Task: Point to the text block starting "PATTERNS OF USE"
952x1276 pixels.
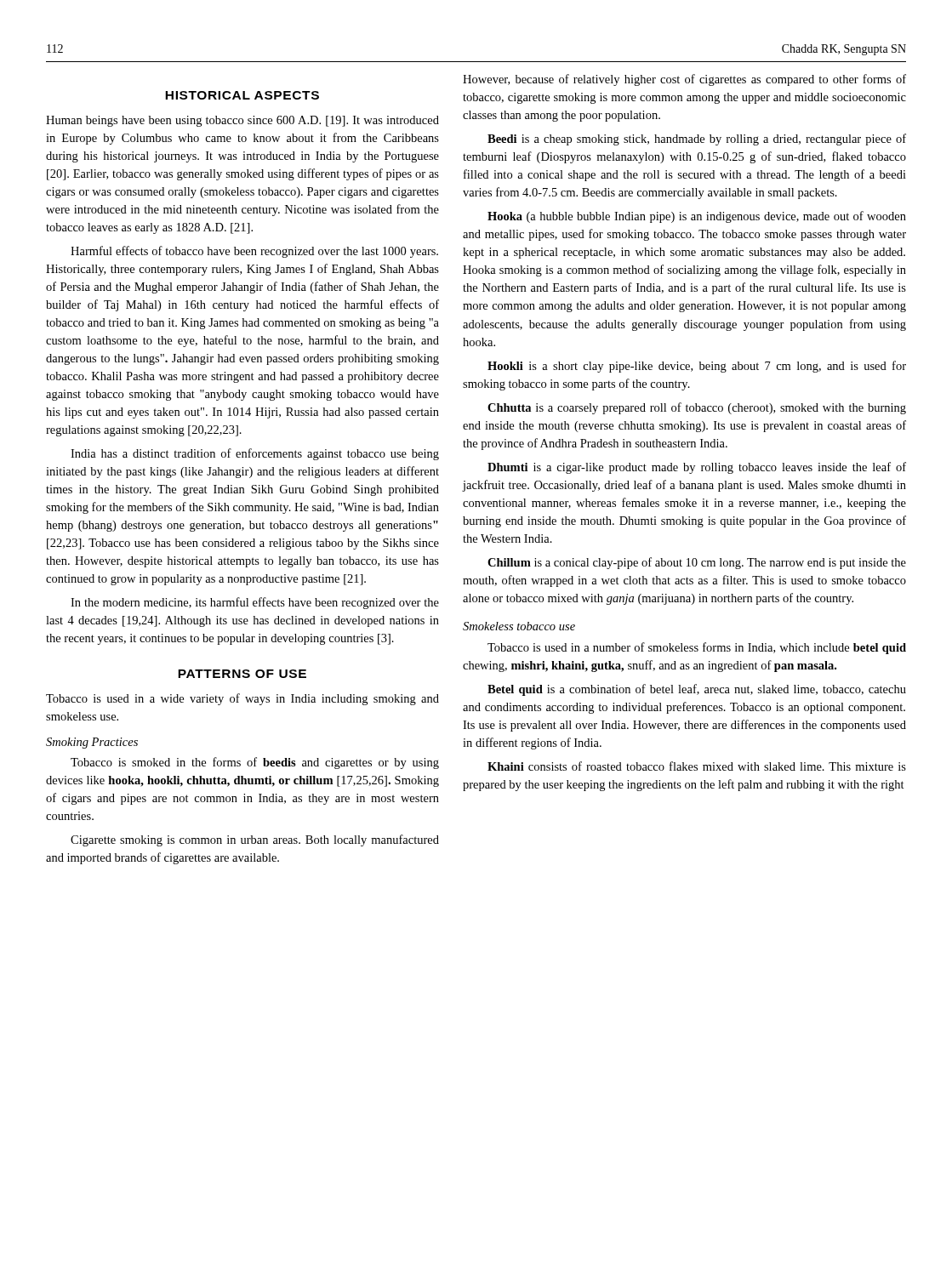Action: [242, 673]
